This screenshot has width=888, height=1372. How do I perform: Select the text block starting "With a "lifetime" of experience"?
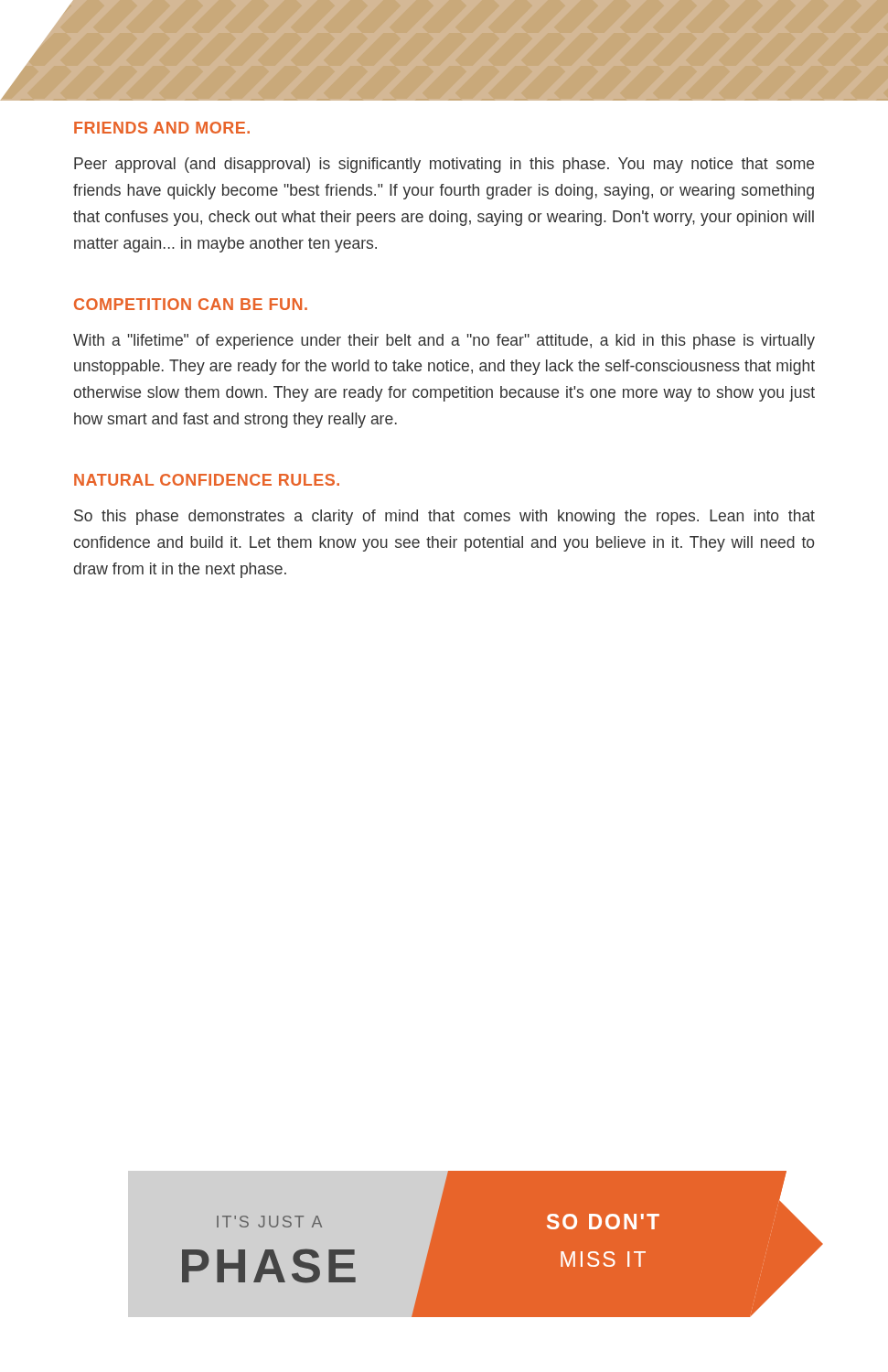444,379
